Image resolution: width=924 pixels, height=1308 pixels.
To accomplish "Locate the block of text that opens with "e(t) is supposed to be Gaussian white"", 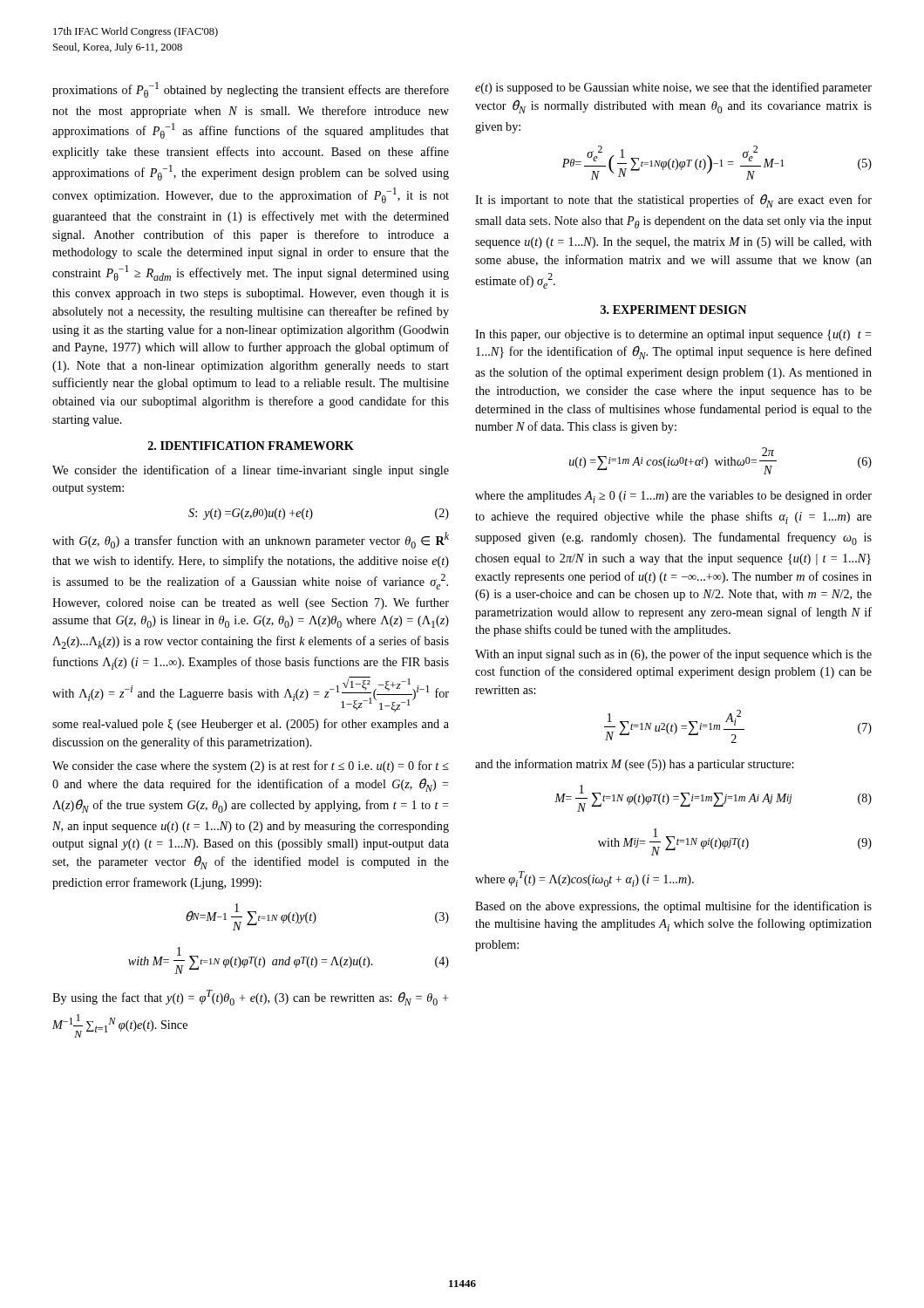I will 673,107.
